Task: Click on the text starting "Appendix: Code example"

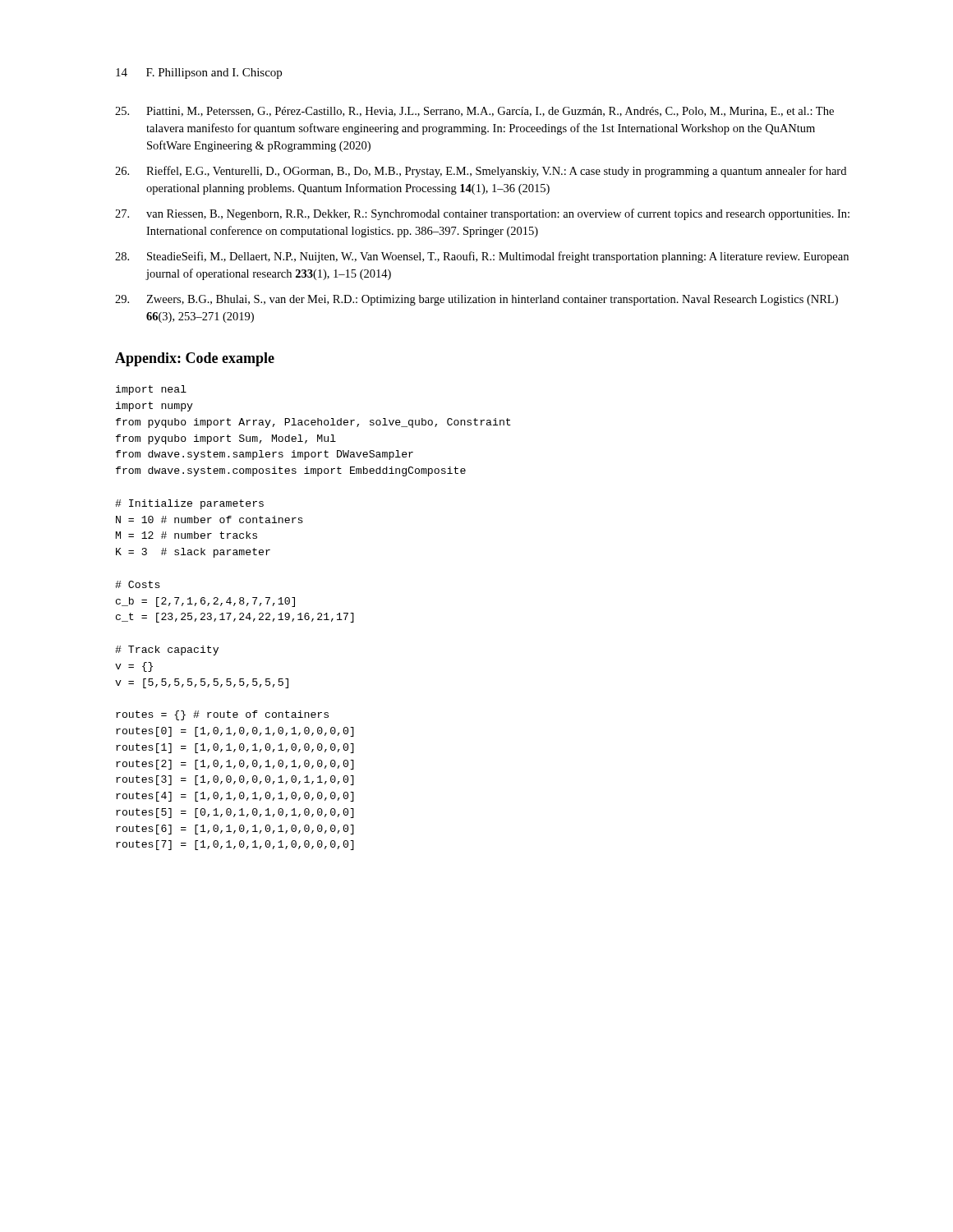Action: pos(195,358)
